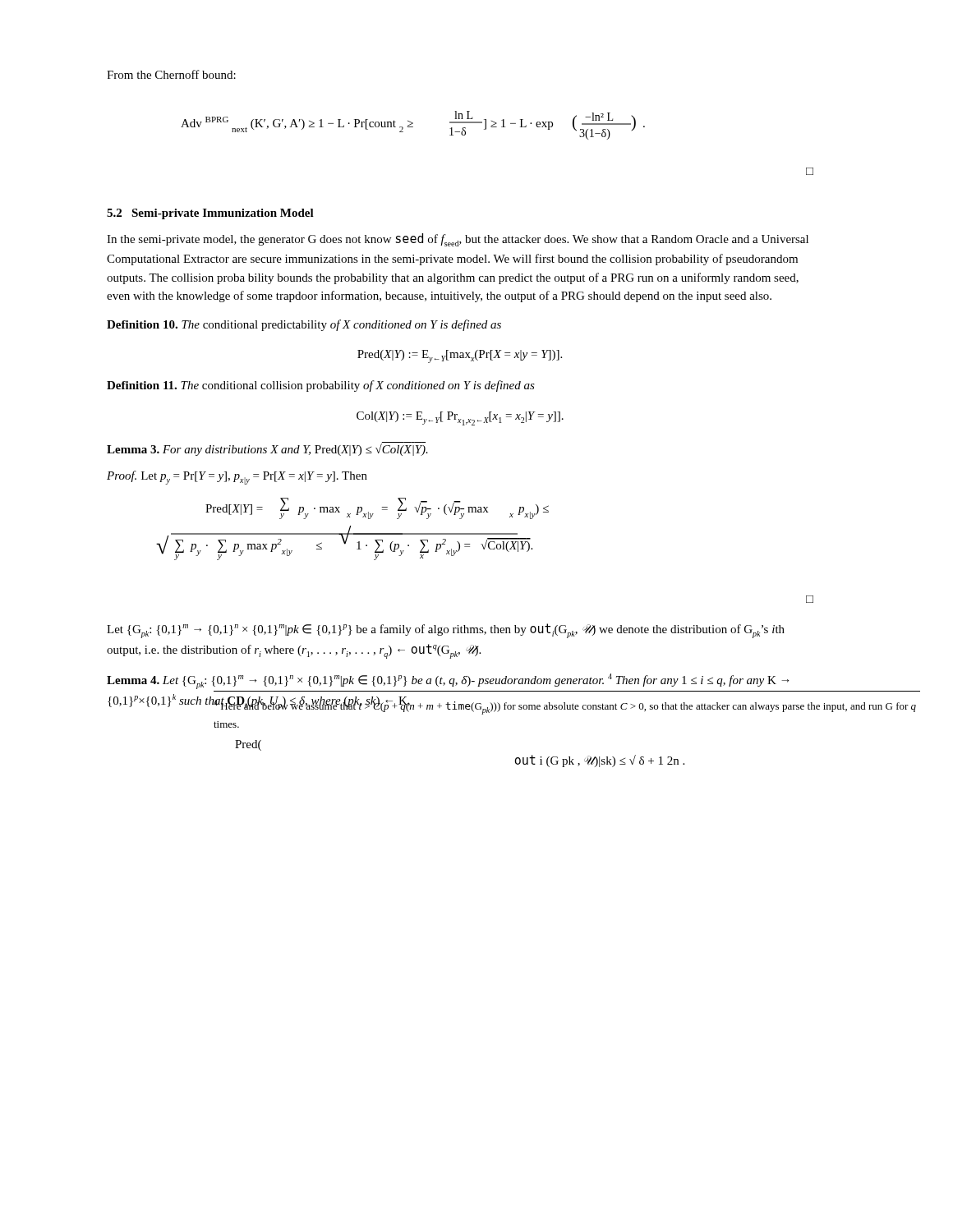Find the footnote
953x1232 pixels.
click(x=565, y=714)
